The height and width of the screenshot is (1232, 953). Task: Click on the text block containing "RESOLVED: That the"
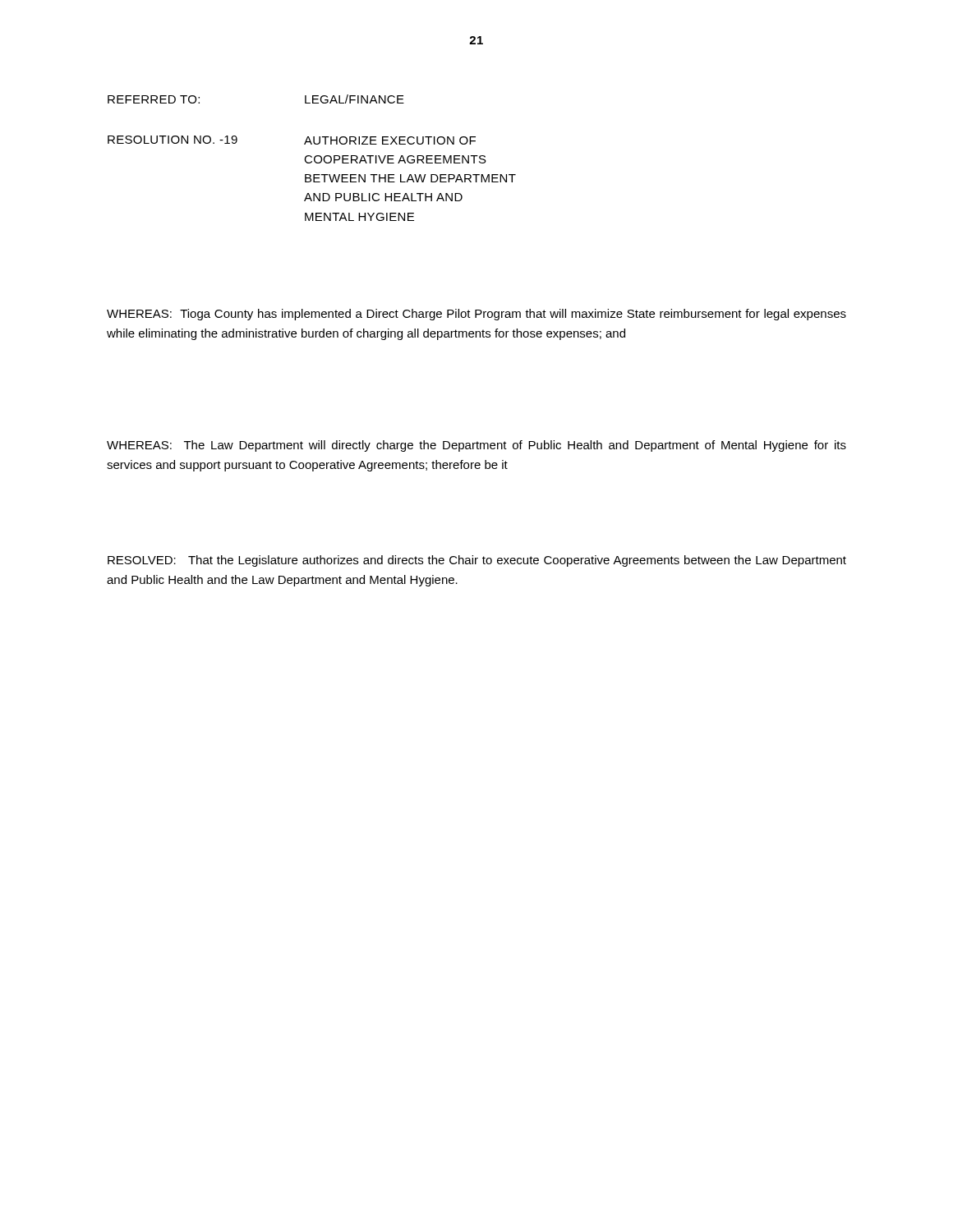coord(476,570)
